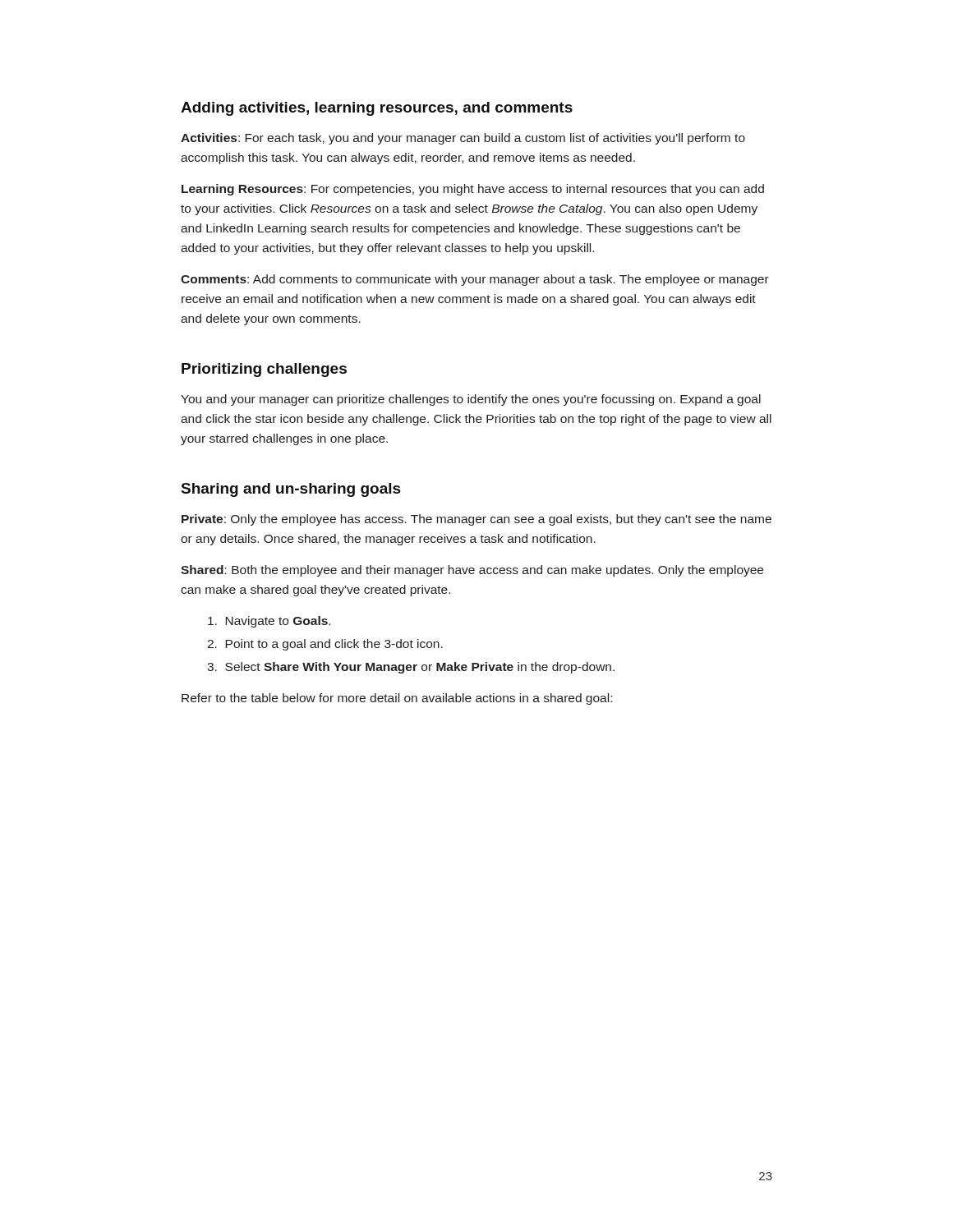
Task: Find the text block containing "You and your manager can prioritize challenges"
Action: click(476, 419)
